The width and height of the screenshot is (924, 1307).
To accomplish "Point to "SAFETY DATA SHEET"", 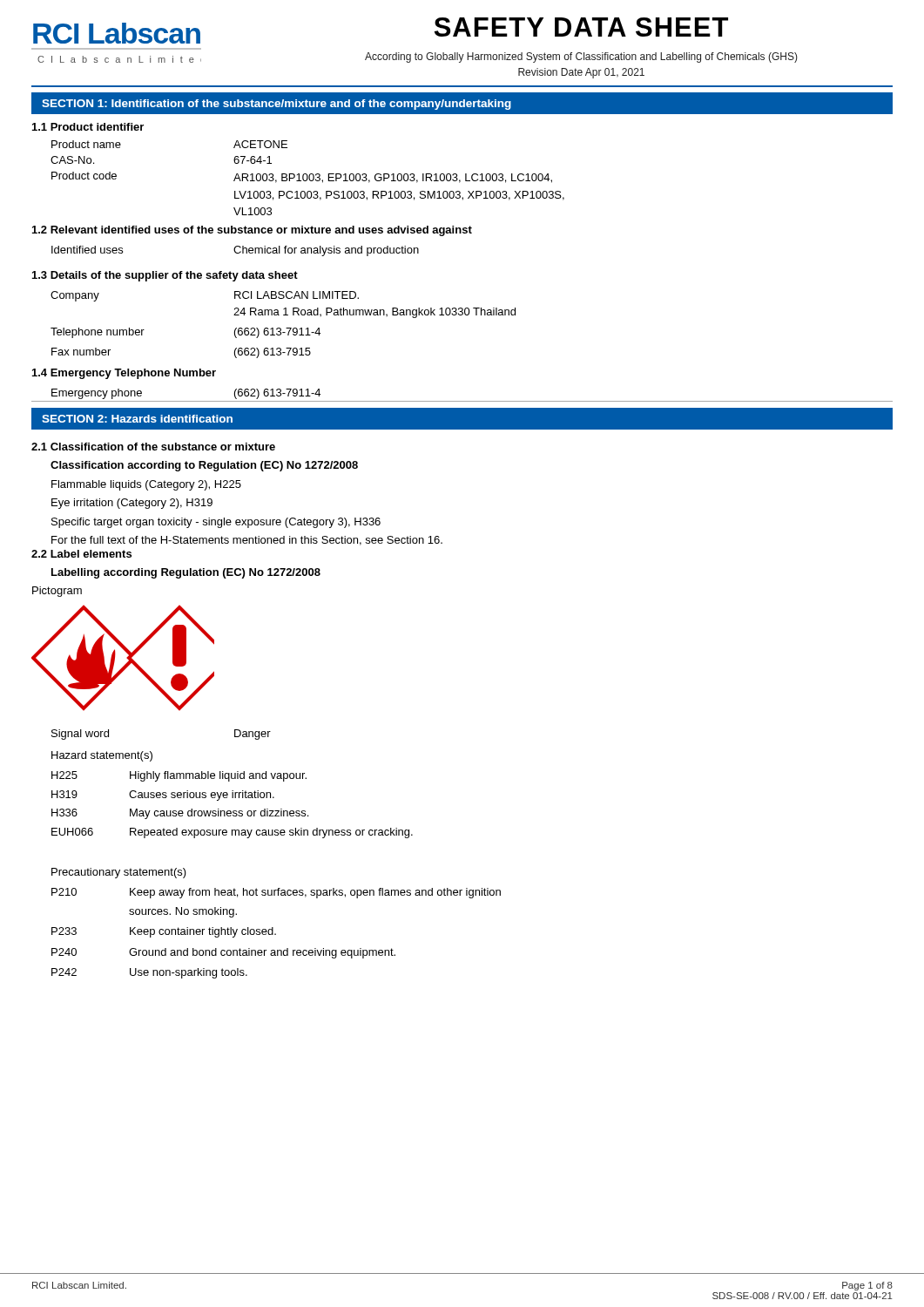I will pyautogui.click(x=581, y=27).
